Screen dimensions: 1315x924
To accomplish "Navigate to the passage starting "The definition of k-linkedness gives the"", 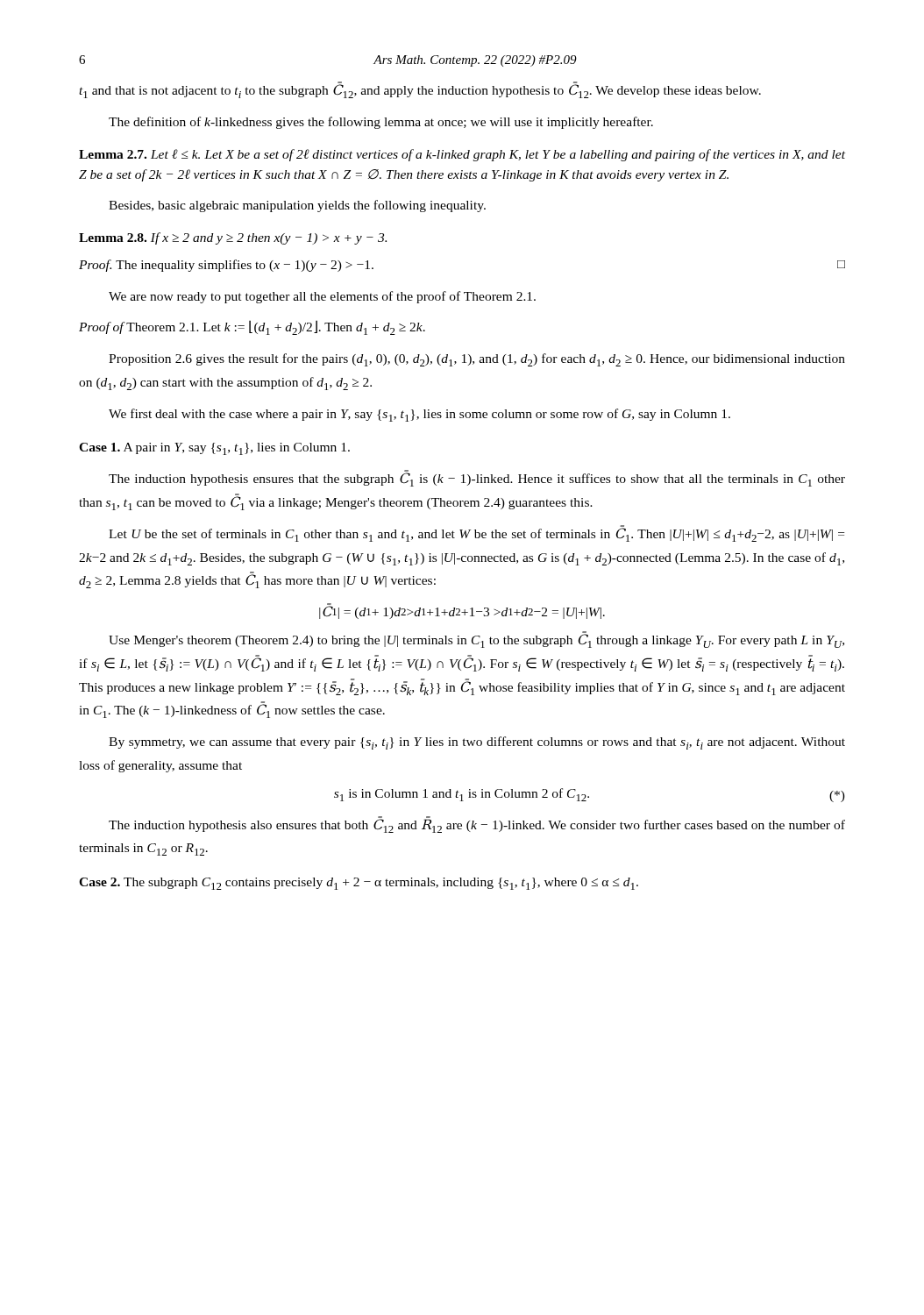I will (x=381, y=121).
